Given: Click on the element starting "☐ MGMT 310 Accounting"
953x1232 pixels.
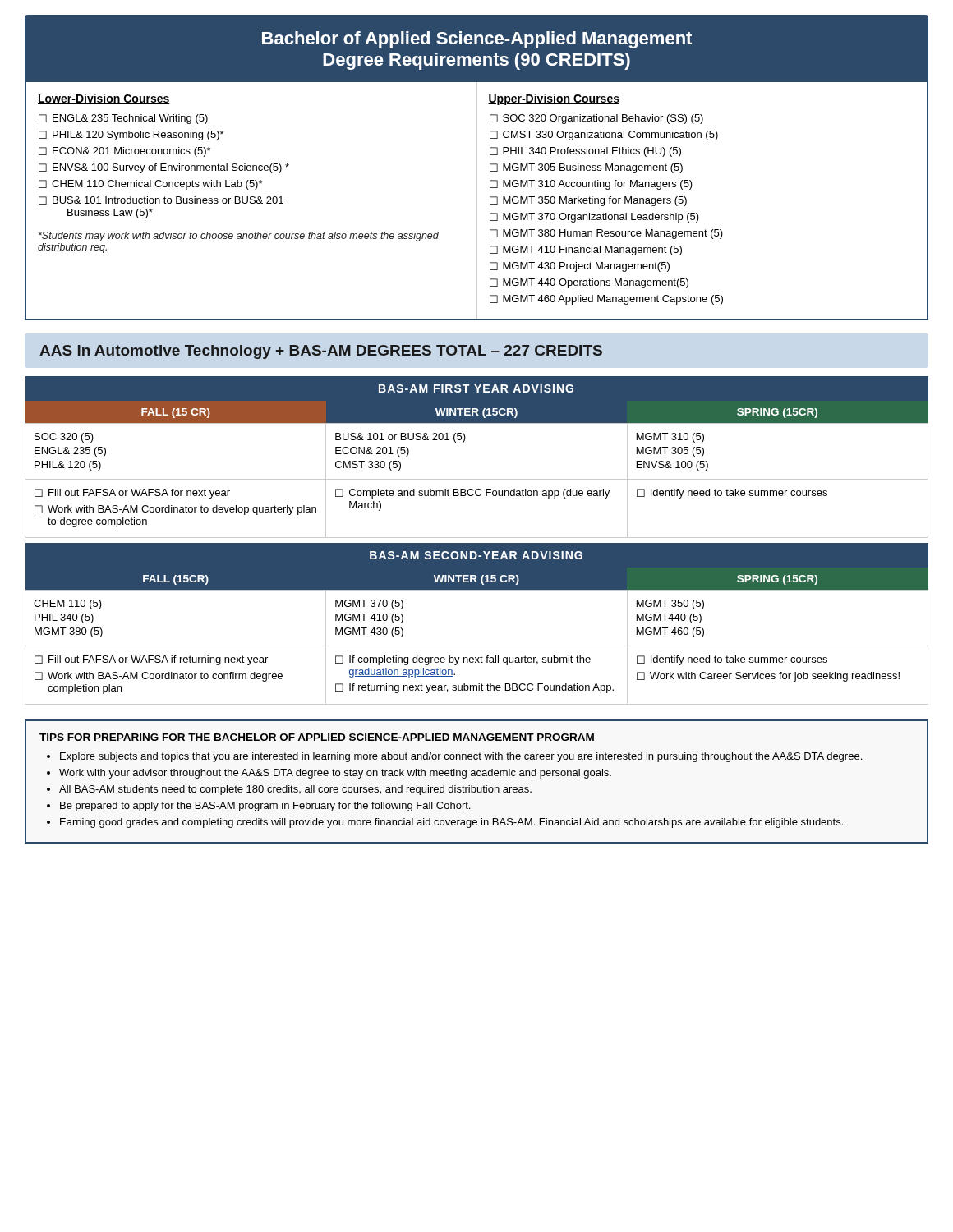Looking at the screenshot, I should click(x=591, y=184).
